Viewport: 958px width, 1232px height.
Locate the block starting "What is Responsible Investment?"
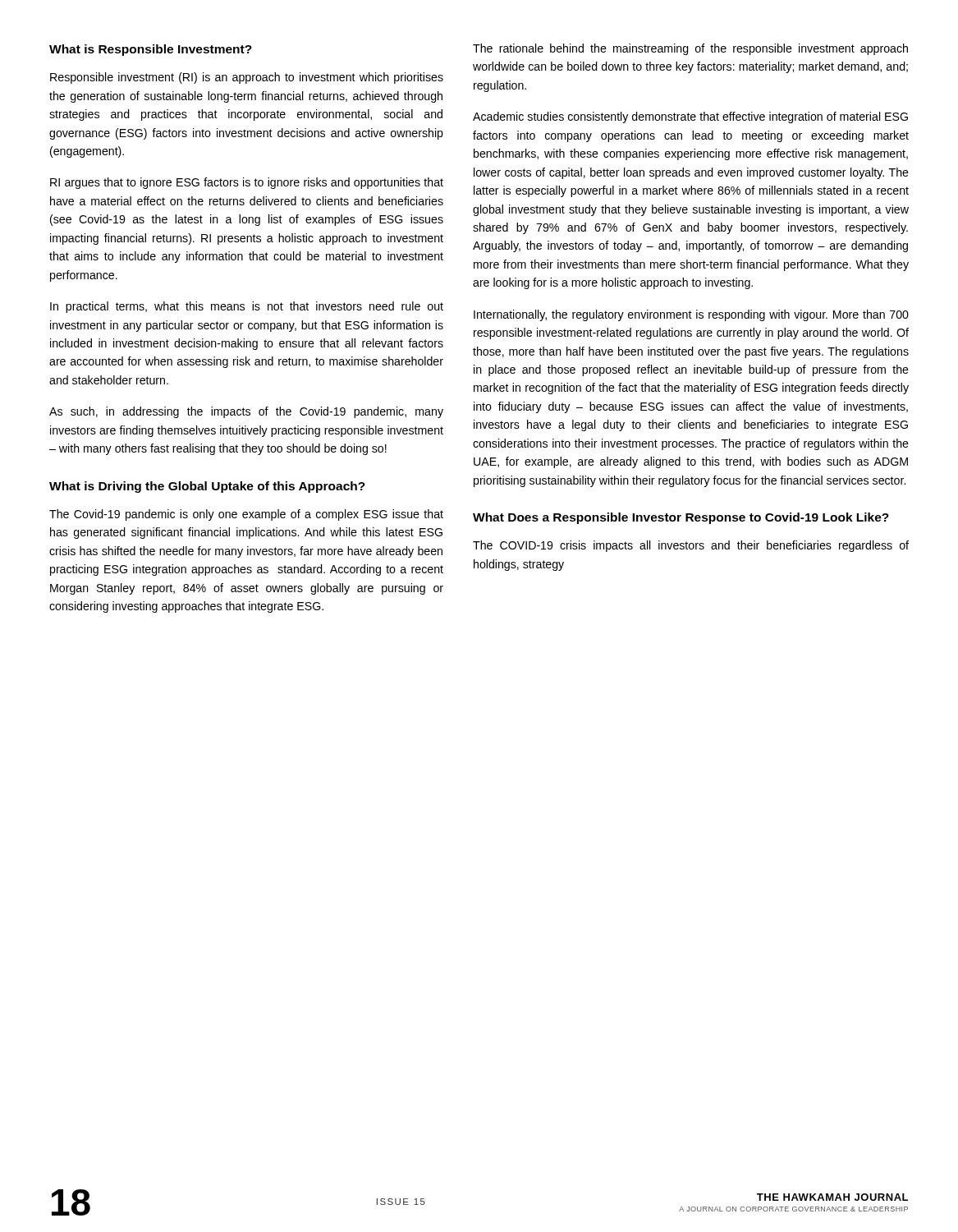(x=151, y=49)
